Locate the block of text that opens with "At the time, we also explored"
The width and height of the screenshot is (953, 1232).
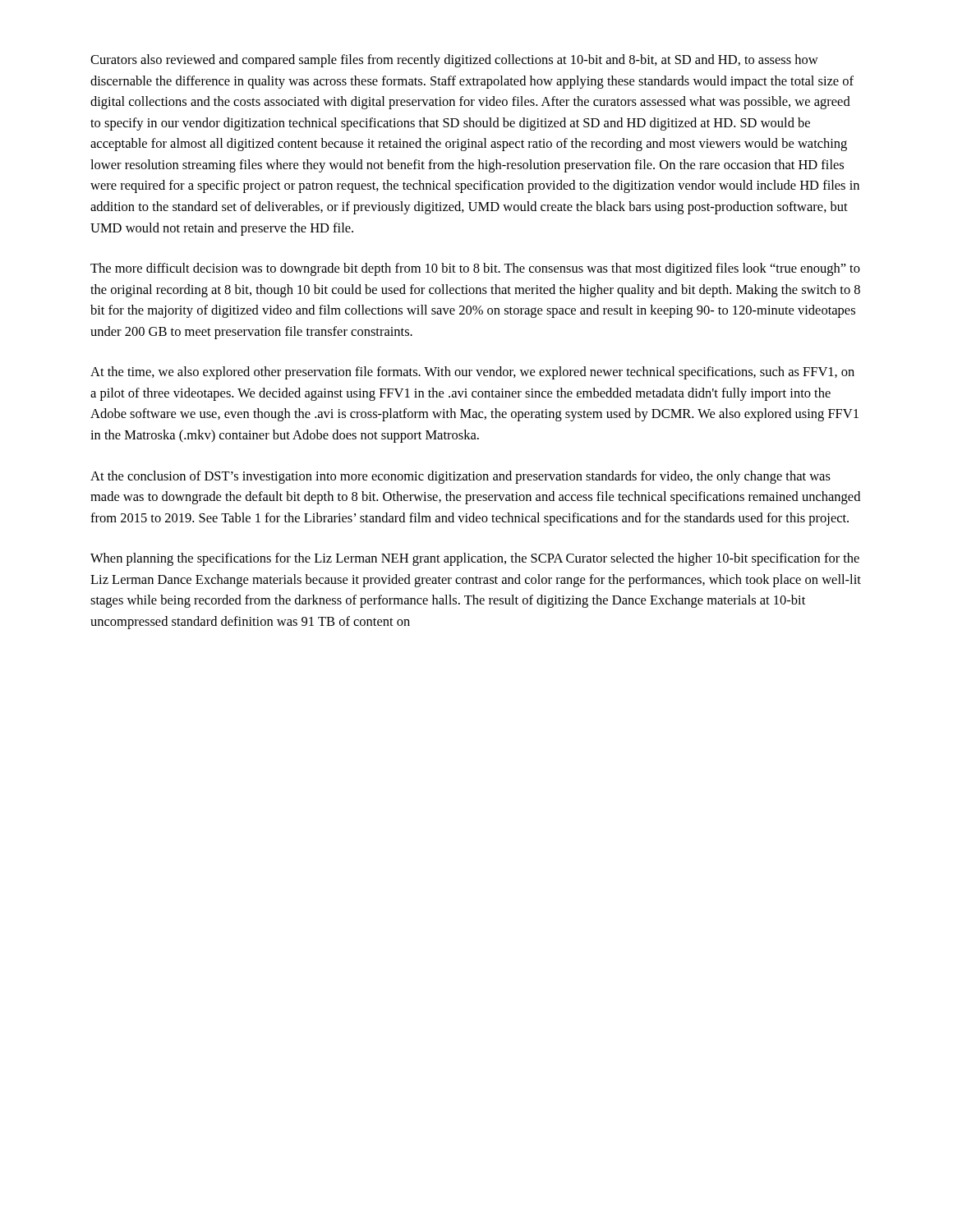coord(475,403)
